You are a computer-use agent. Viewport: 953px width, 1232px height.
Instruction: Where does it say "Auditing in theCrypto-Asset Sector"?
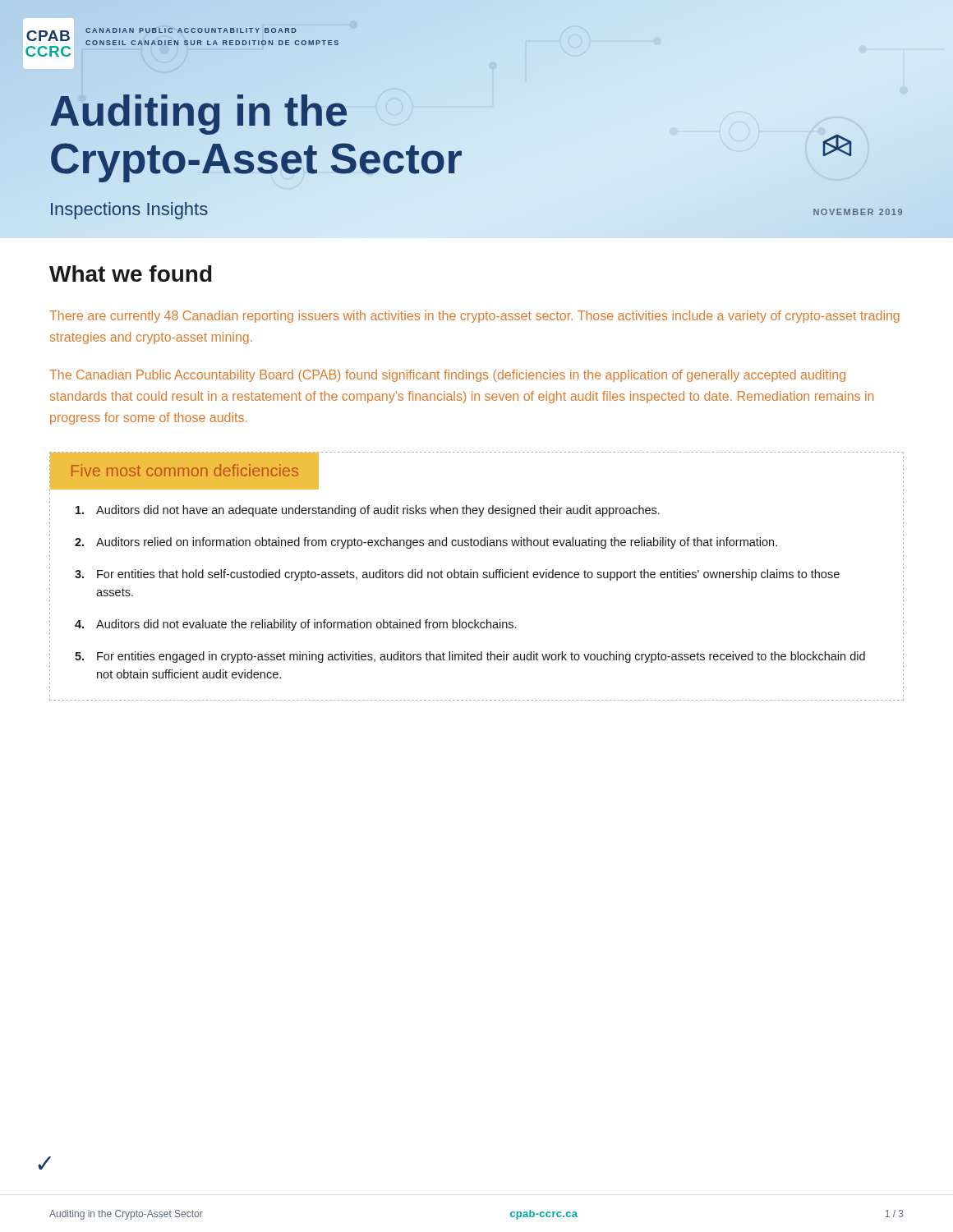click(256, 135)
